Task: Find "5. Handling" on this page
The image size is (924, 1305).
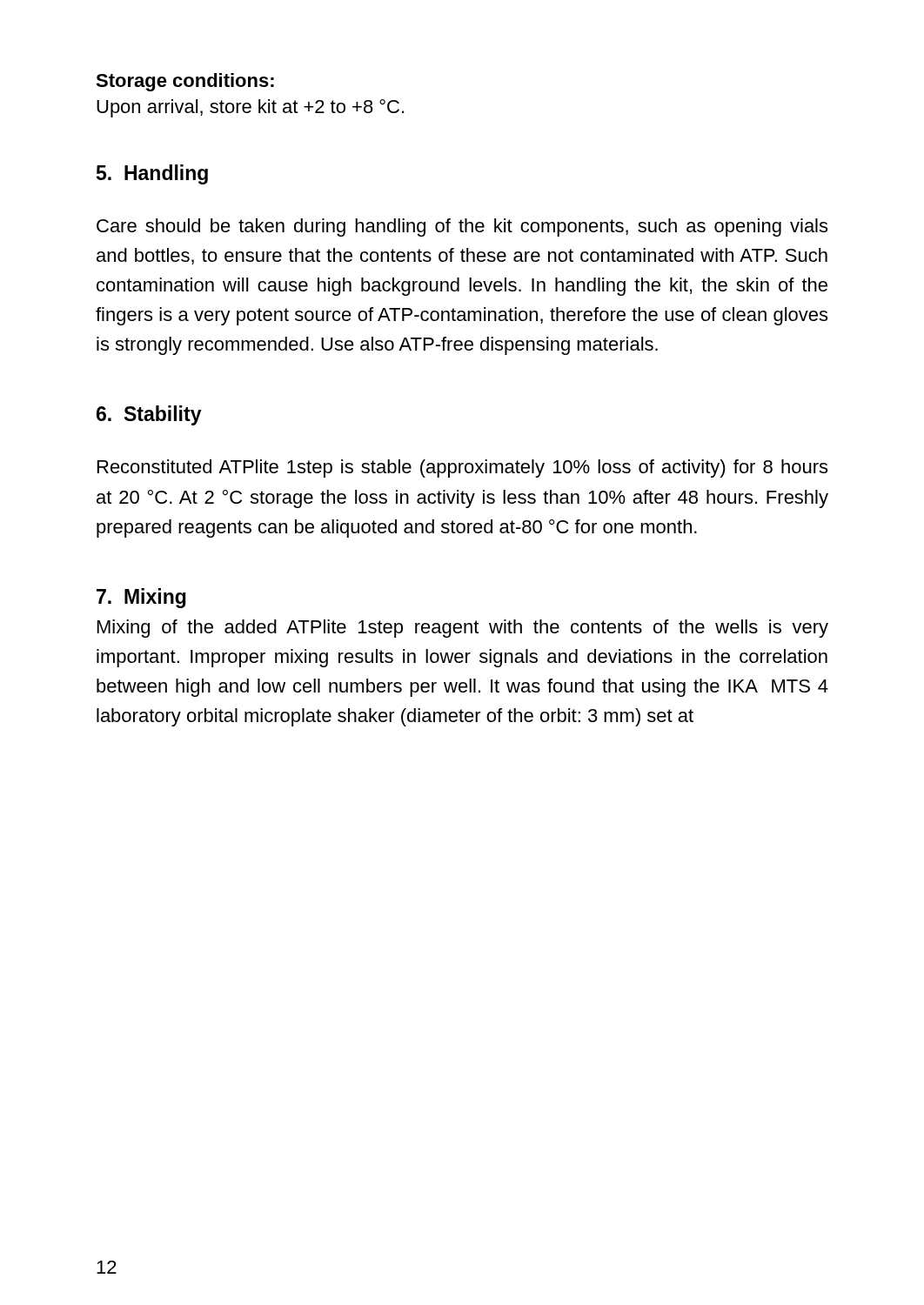Action: (x=152, y=173)
